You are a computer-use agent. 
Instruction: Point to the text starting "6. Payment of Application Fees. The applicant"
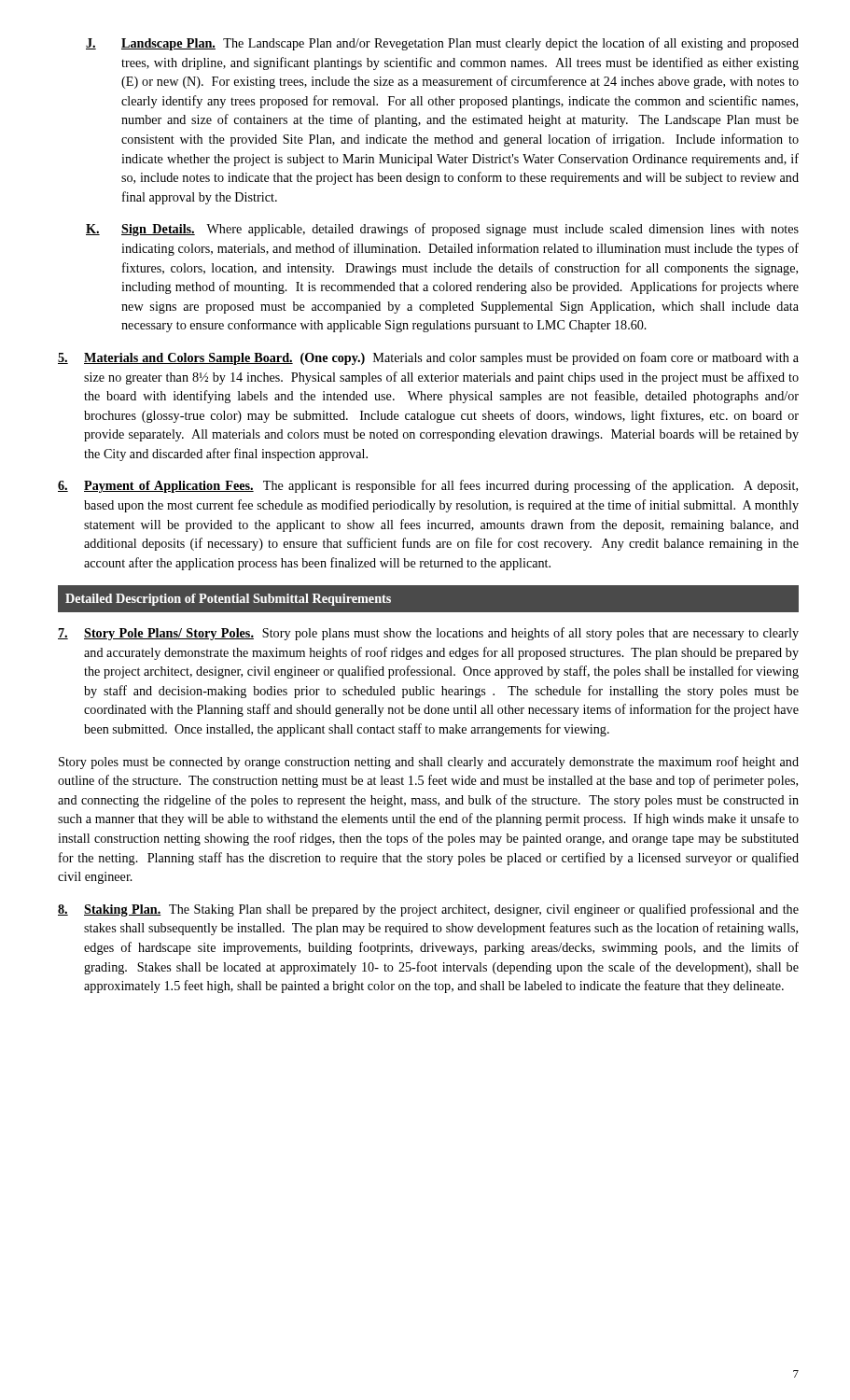point(428,525)
